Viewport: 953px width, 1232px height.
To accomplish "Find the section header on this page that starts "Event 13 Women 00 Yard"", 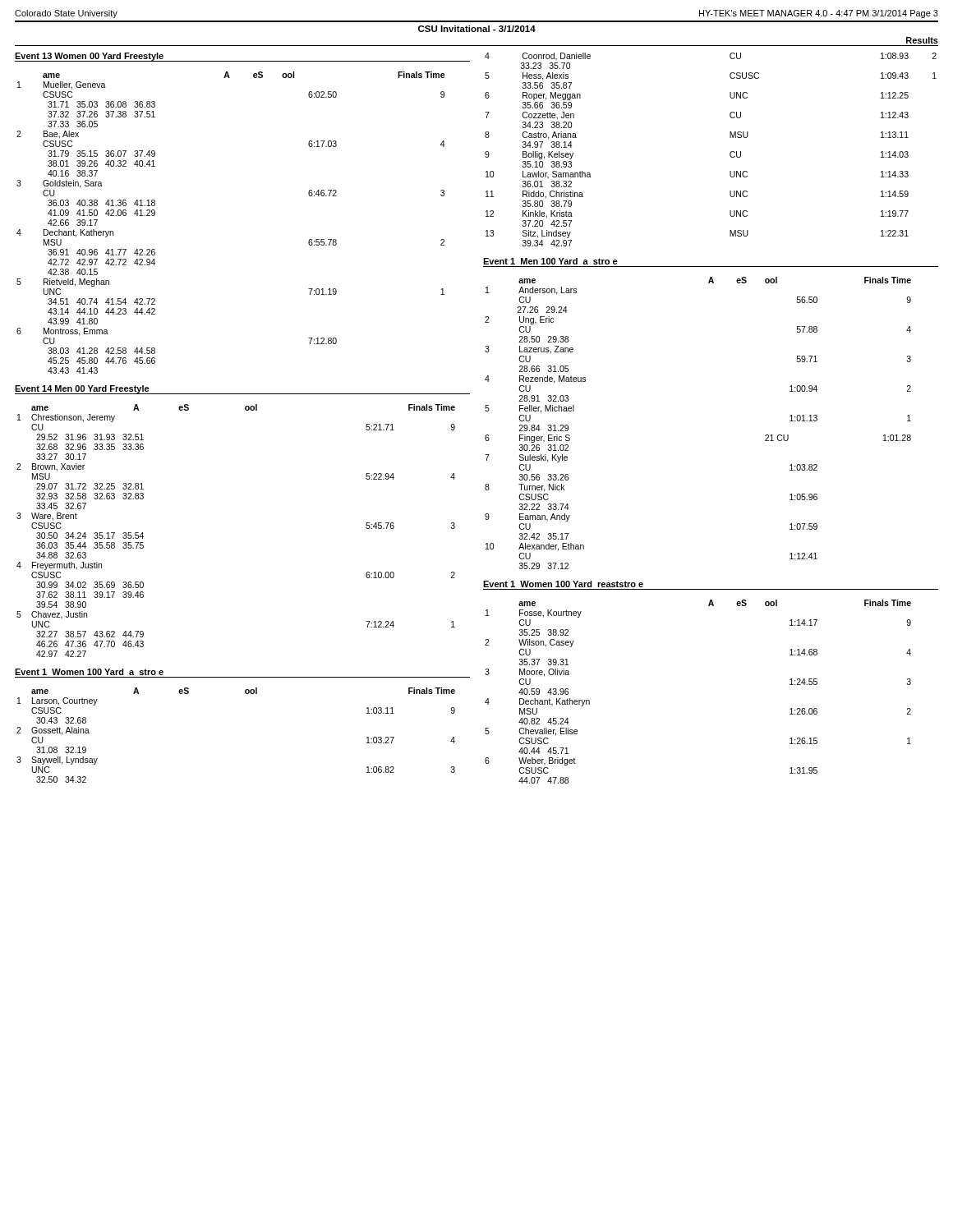I will tap(242, 56).
